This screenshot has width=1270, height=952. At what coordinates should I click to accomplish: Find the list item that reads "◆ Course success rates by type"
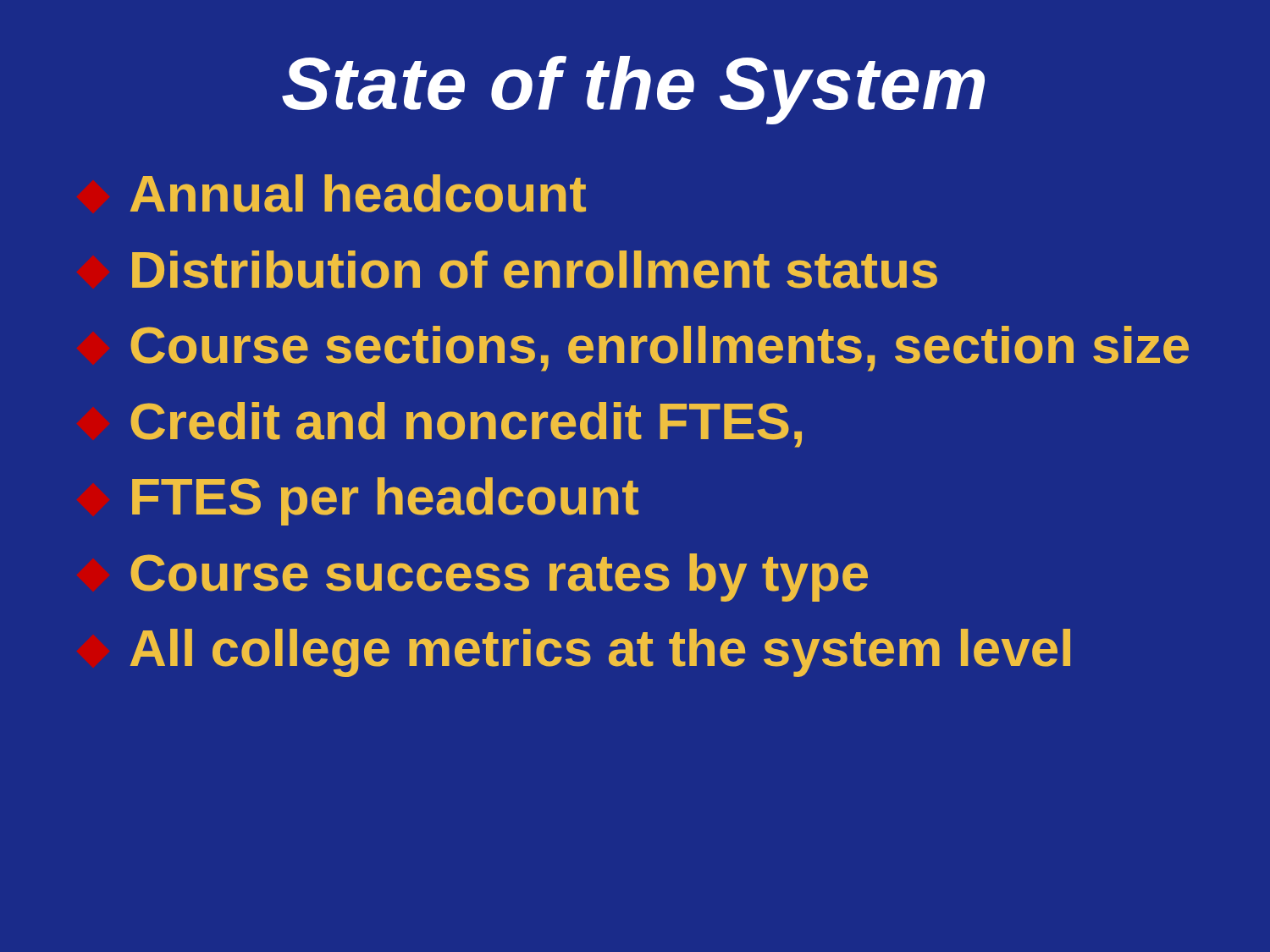click(x=473, y=572)
